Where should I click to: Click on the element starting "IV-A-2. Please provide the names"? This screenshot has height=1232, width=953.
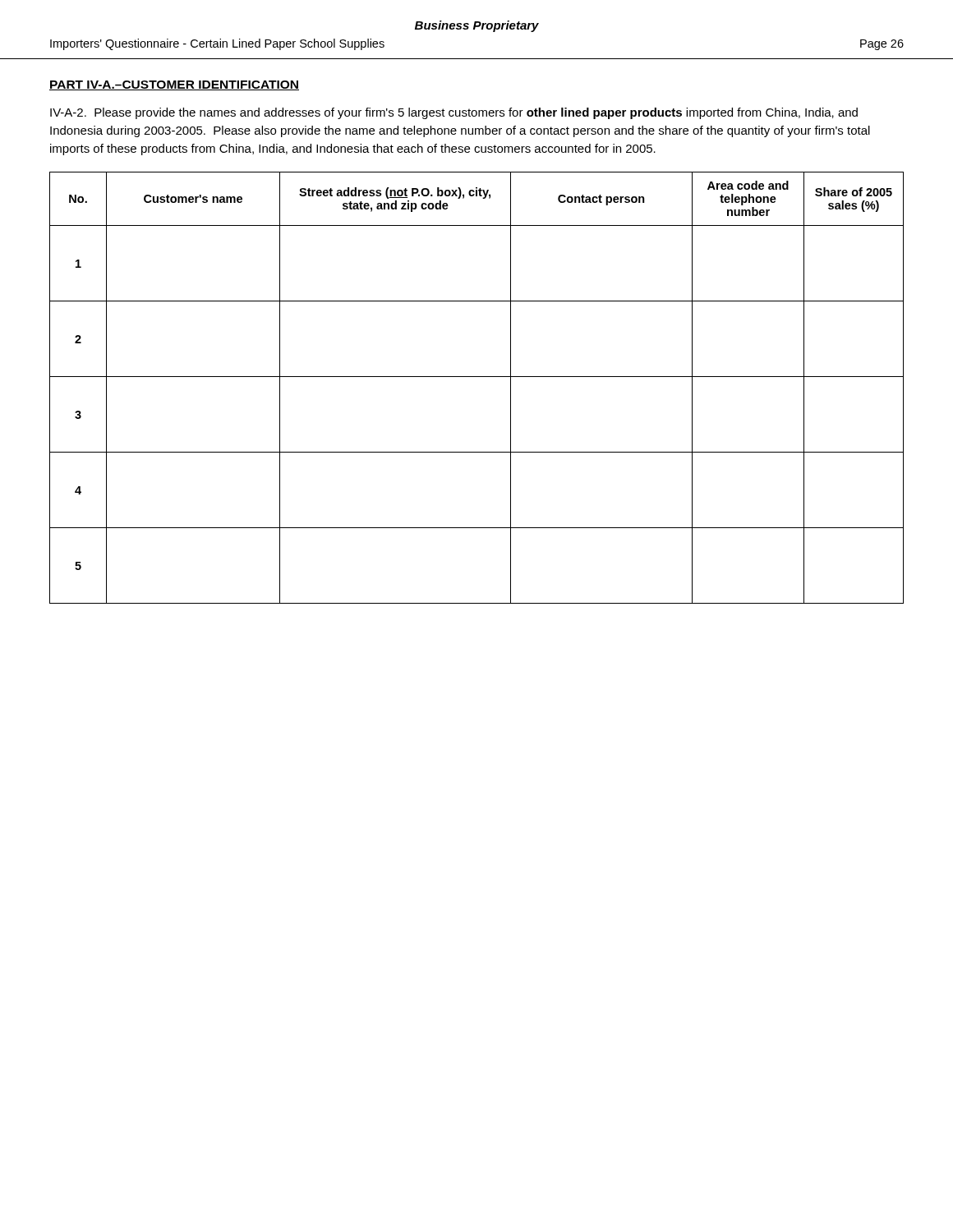[x=460, y=130]
